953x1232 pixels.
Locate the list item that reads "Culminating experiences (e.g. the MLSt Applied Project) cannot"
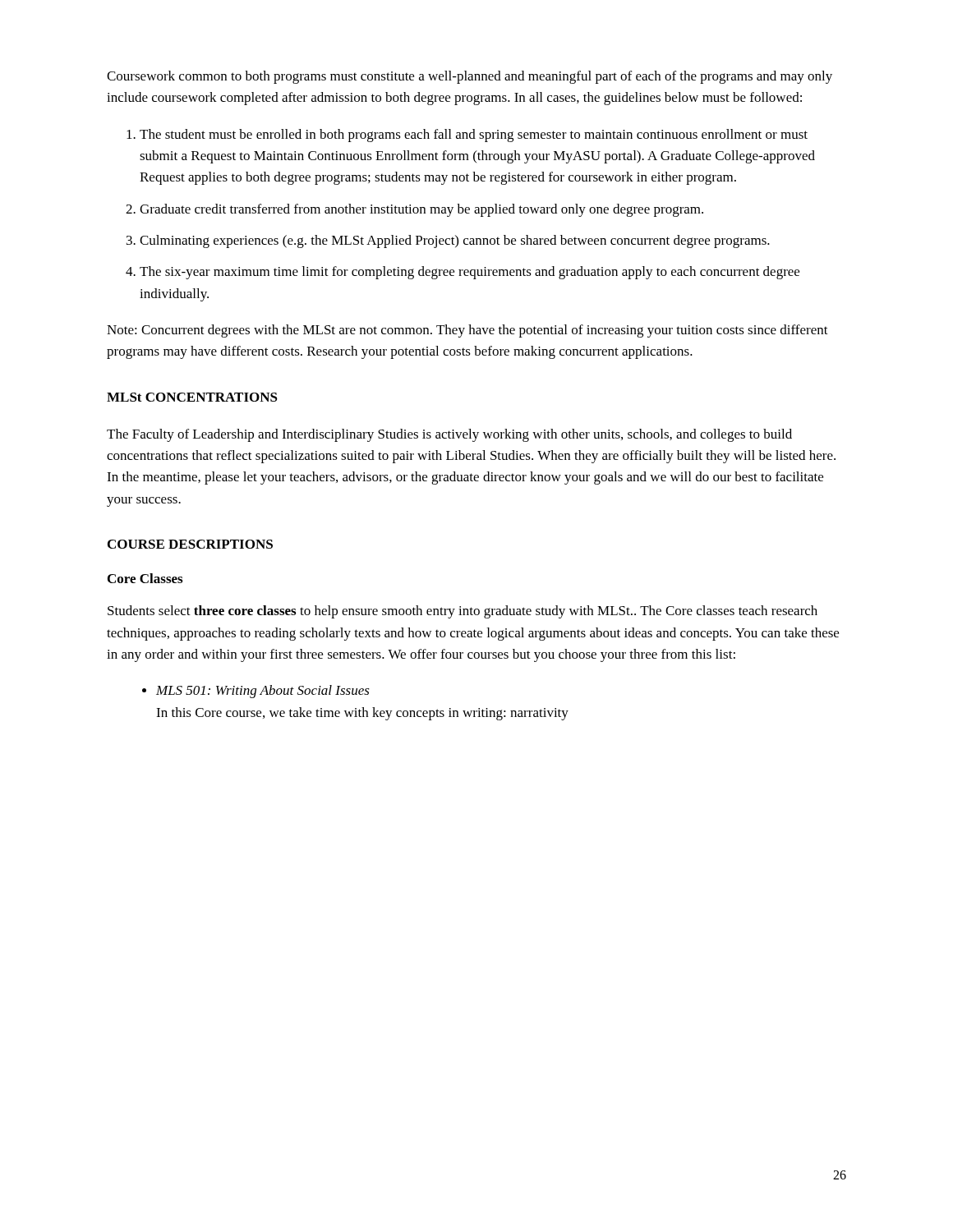point(455,240)
